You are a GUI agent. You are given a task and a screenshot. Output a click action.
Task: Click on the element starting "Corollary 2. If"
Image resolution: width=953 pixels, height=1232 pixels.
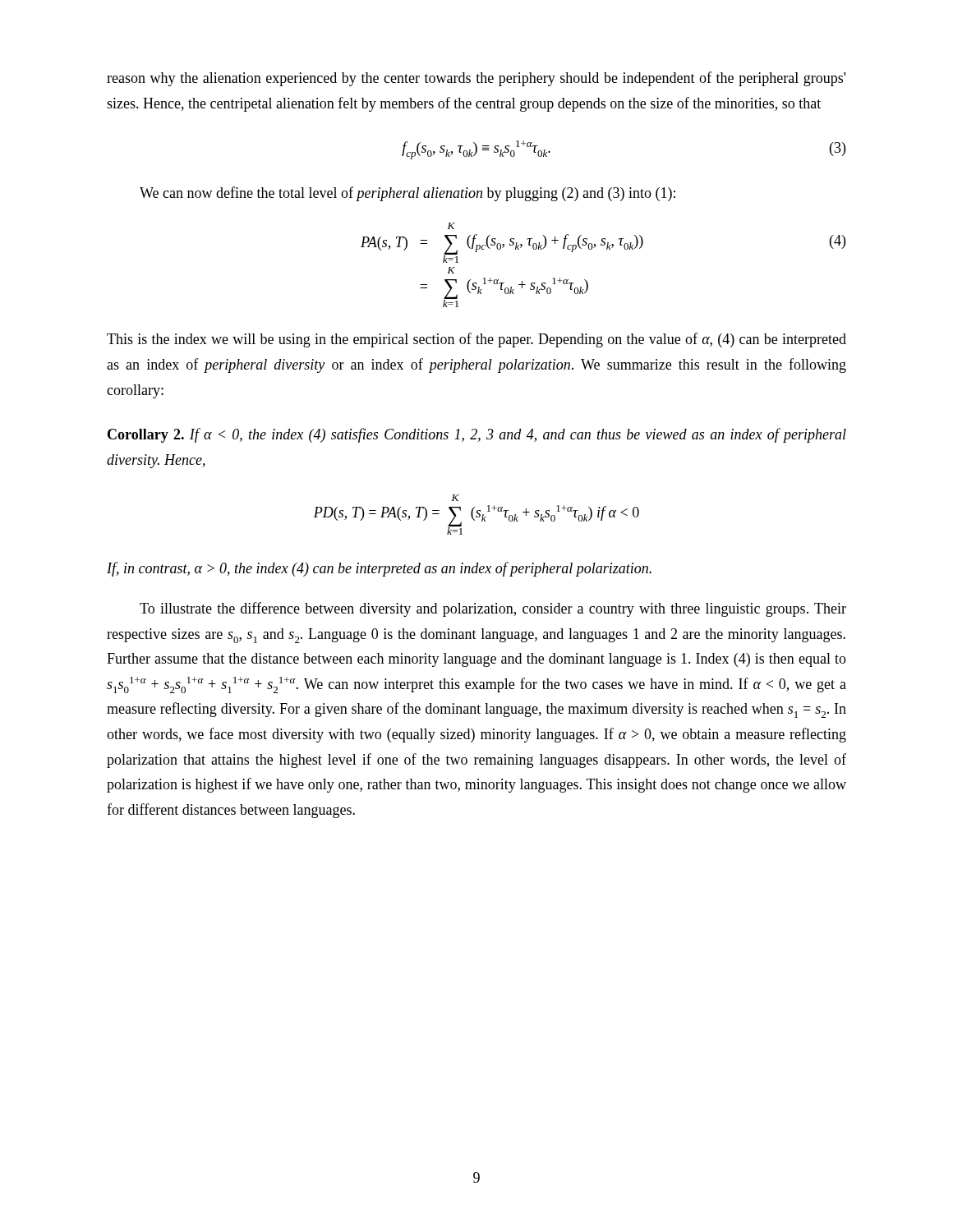[476, 447]
